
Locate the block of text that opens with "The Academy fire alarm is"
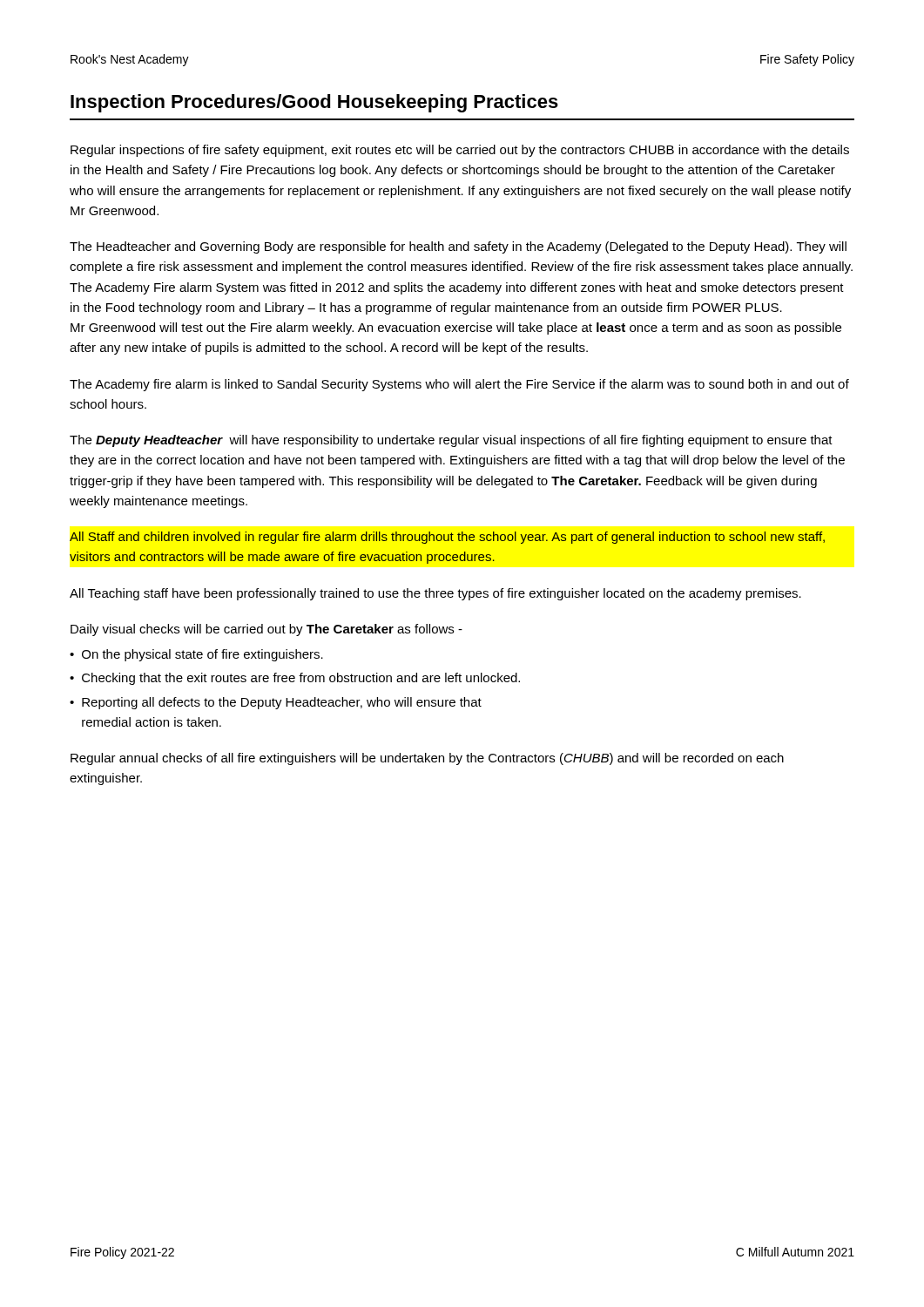pos(459,394)
